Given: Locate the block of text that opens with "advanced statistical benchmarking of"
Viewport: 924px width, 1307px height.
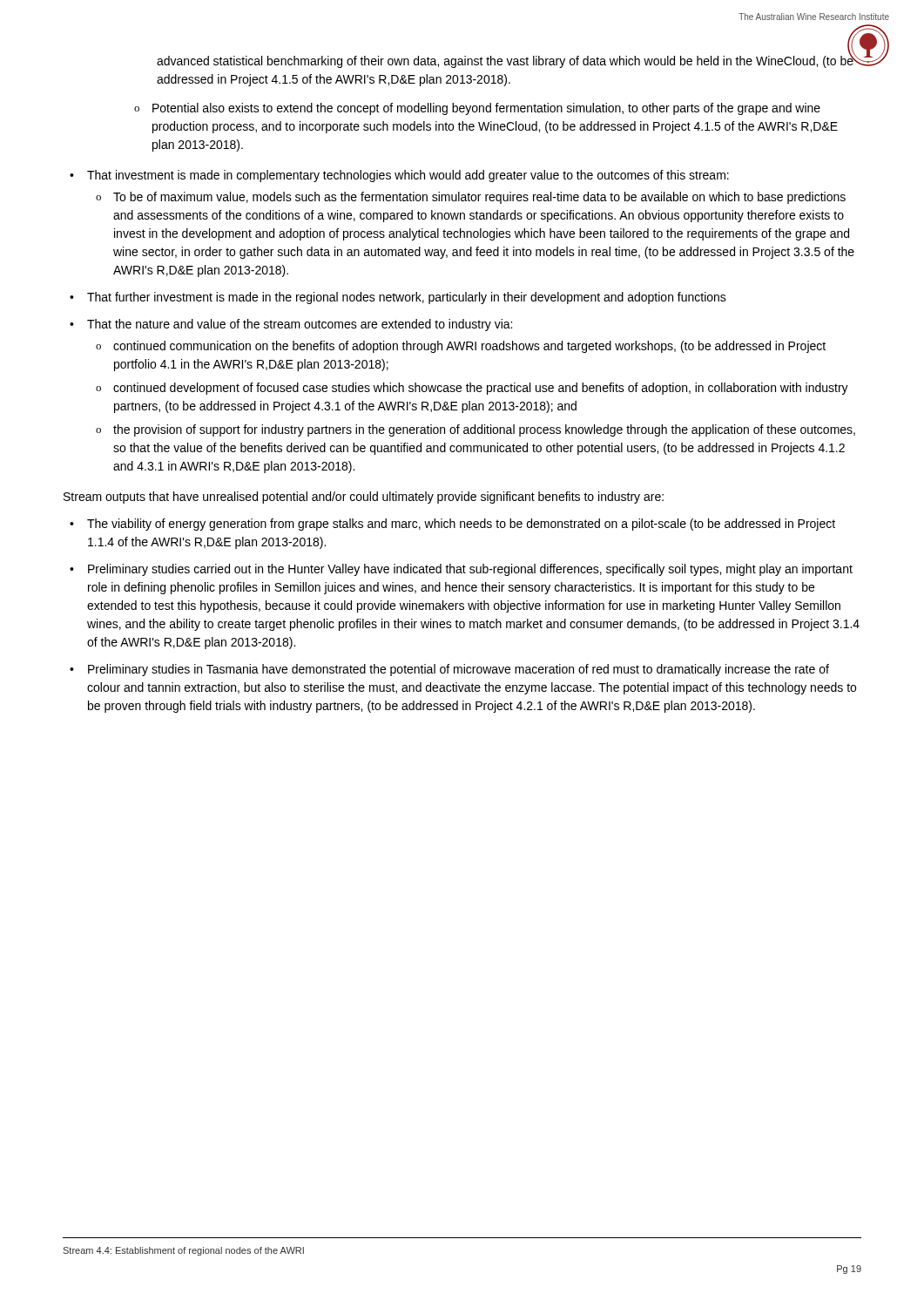Looking at the screenshot, I should [505, 70].
